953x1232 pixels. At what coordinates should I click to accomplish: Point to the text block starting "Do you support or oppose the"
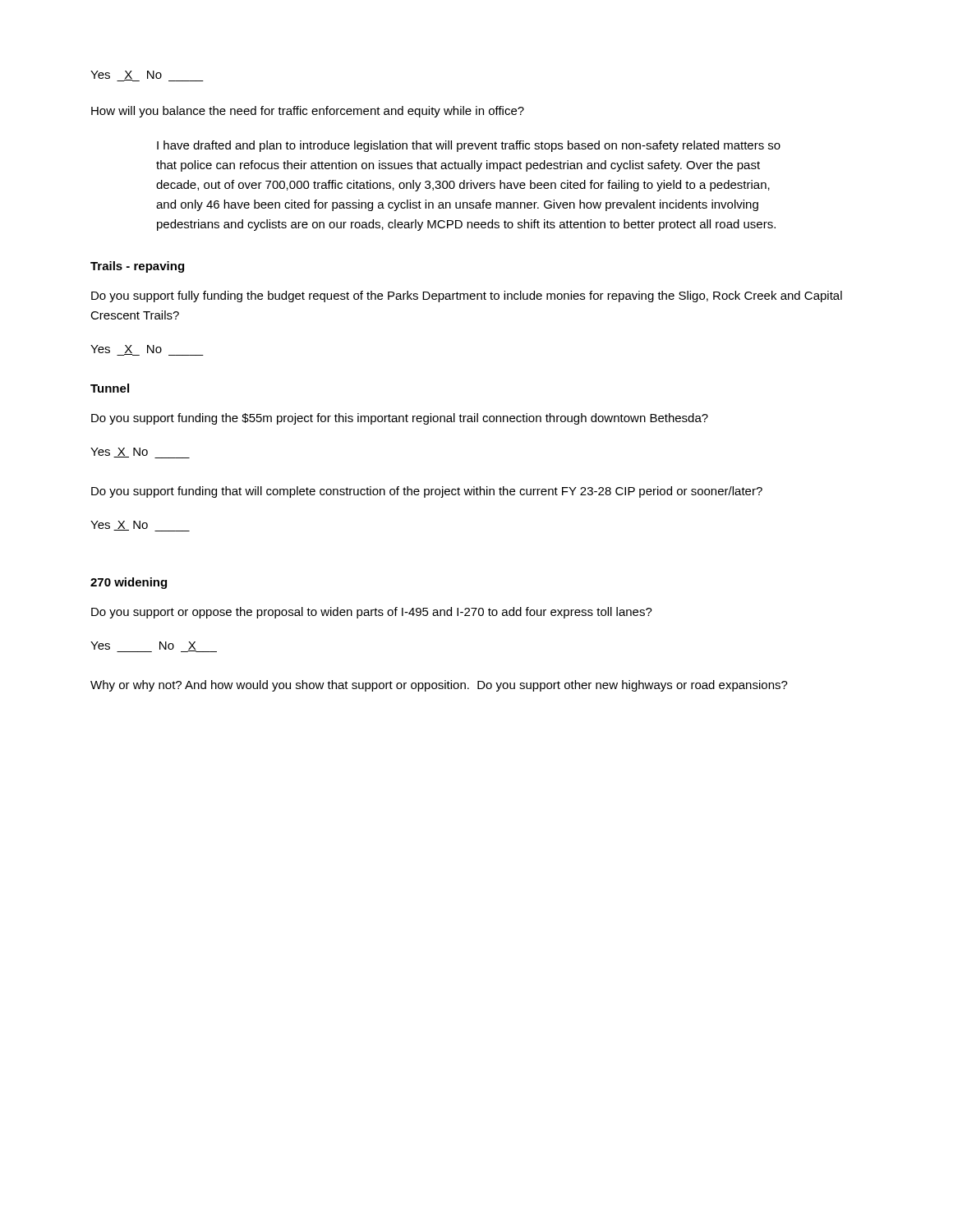point(371,612)
